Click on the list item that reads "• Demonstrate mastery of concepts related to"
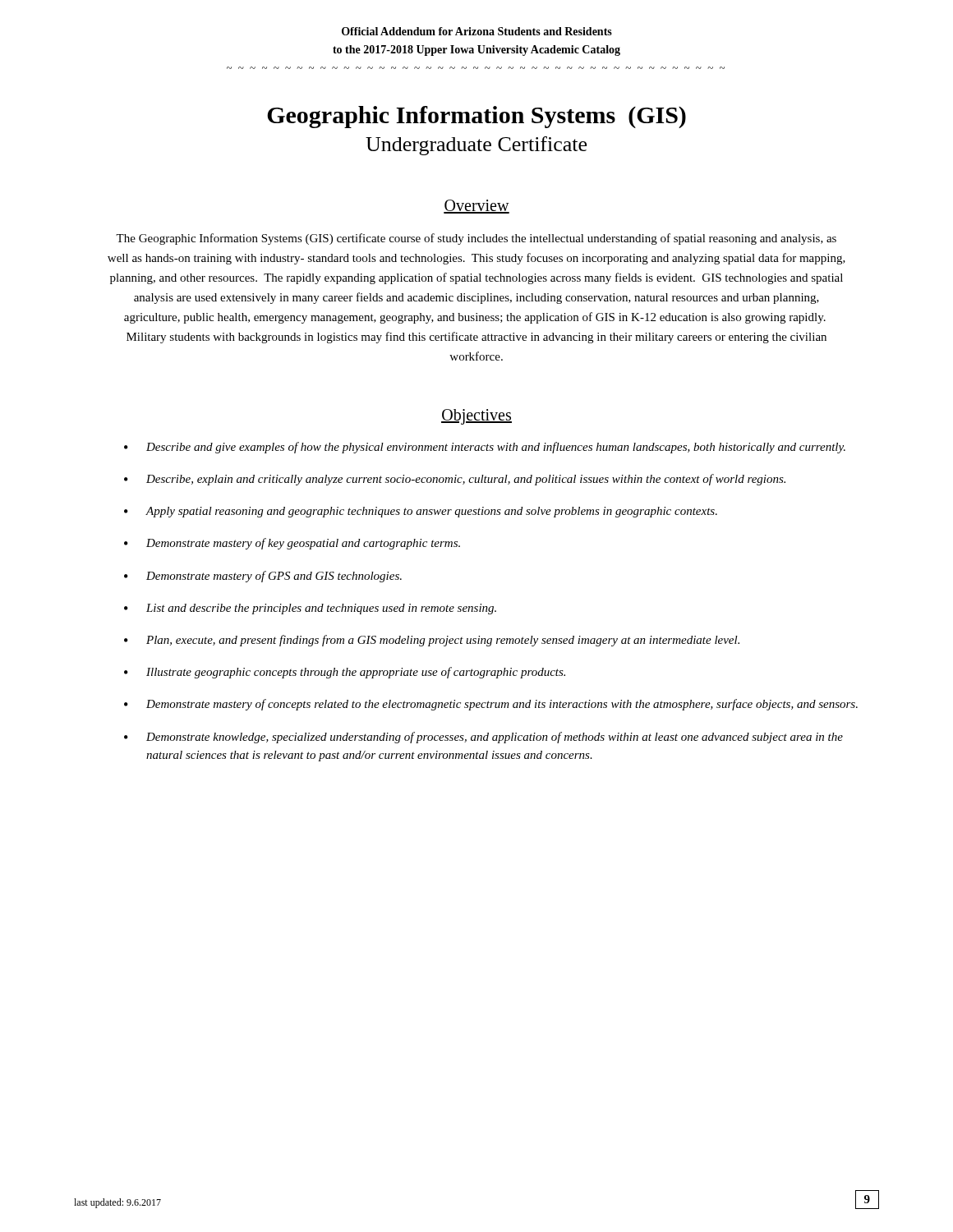 [x=491, y=705]
